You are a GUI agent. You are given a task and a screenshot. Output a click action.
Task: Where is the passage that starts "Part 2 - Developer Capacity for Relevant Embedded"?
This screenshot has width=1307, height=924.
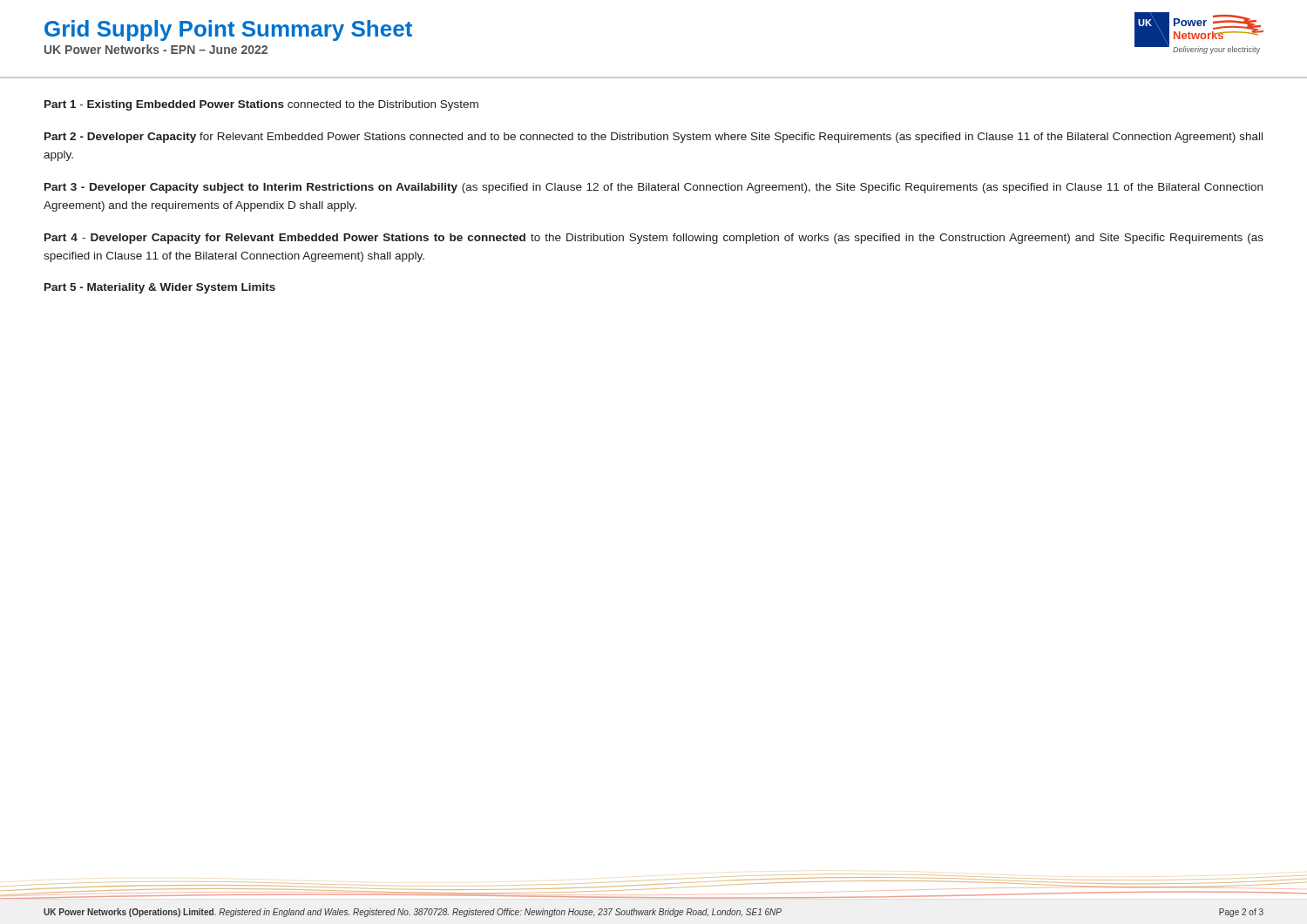pyautogui.click(x=654, y=145)
